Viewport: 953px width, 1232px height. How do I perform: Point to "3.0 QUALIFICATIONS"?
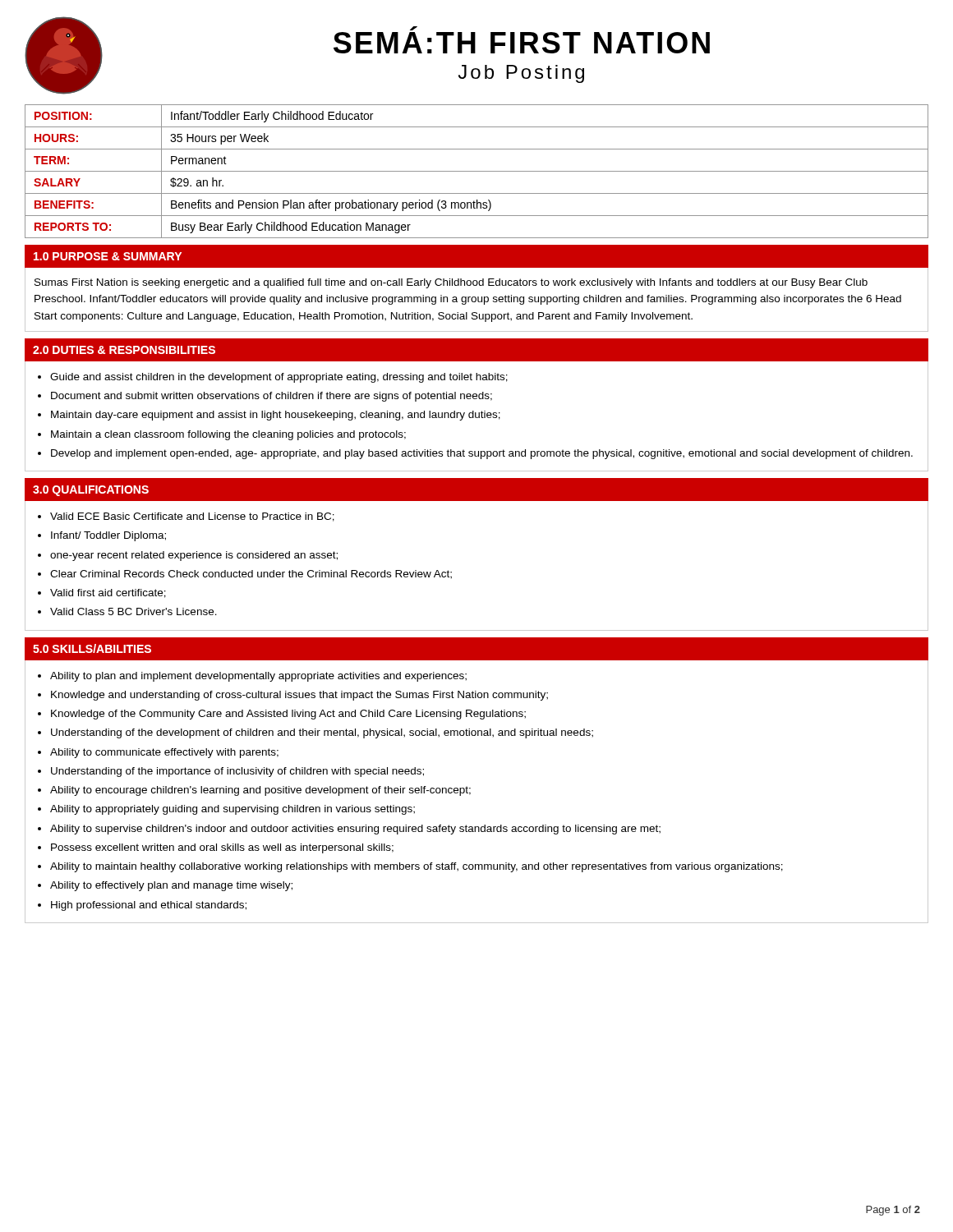tap(91, 490)
